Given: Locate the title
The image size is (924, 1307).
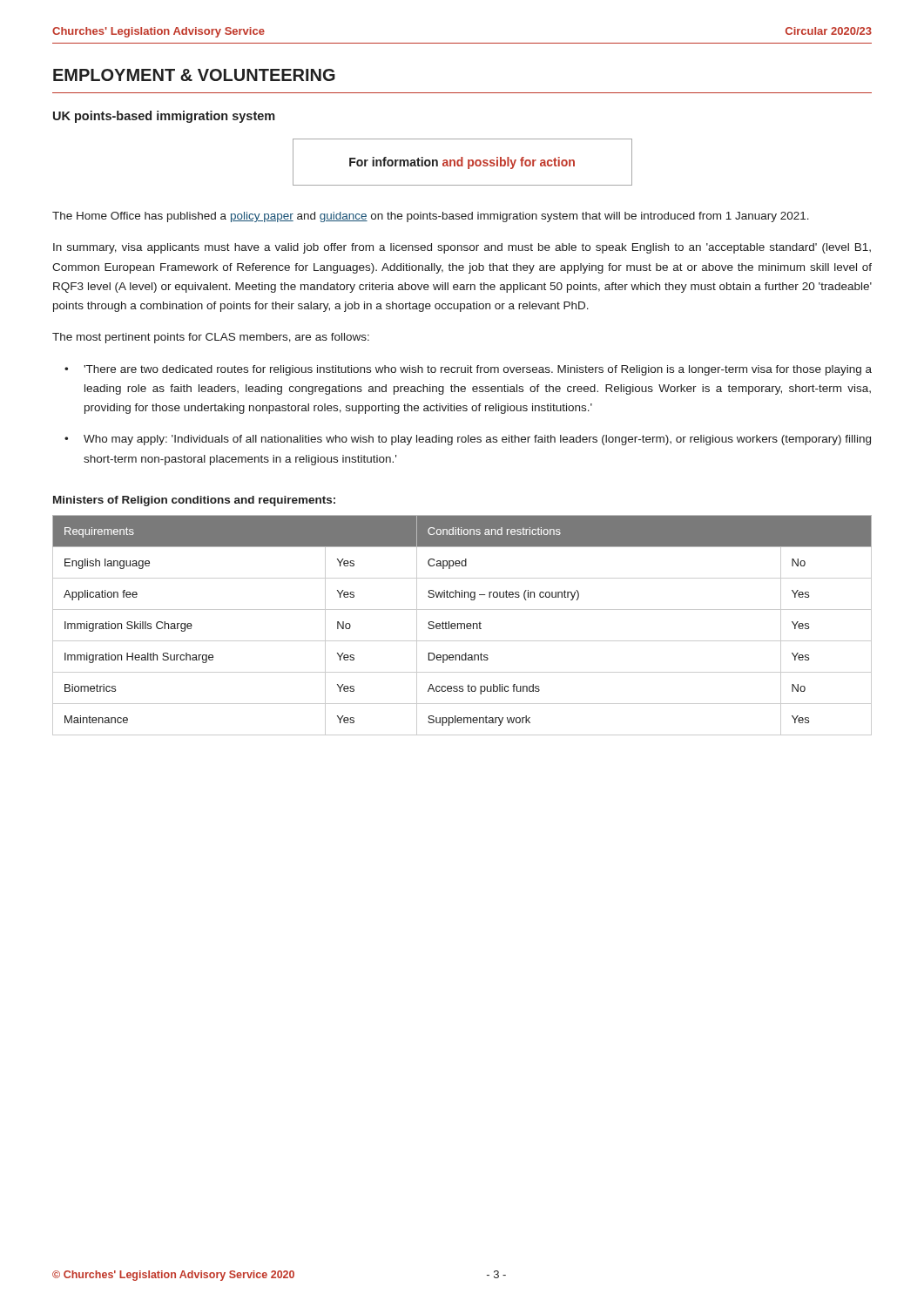Looking at the screenshot, I should tap(194, 75).
